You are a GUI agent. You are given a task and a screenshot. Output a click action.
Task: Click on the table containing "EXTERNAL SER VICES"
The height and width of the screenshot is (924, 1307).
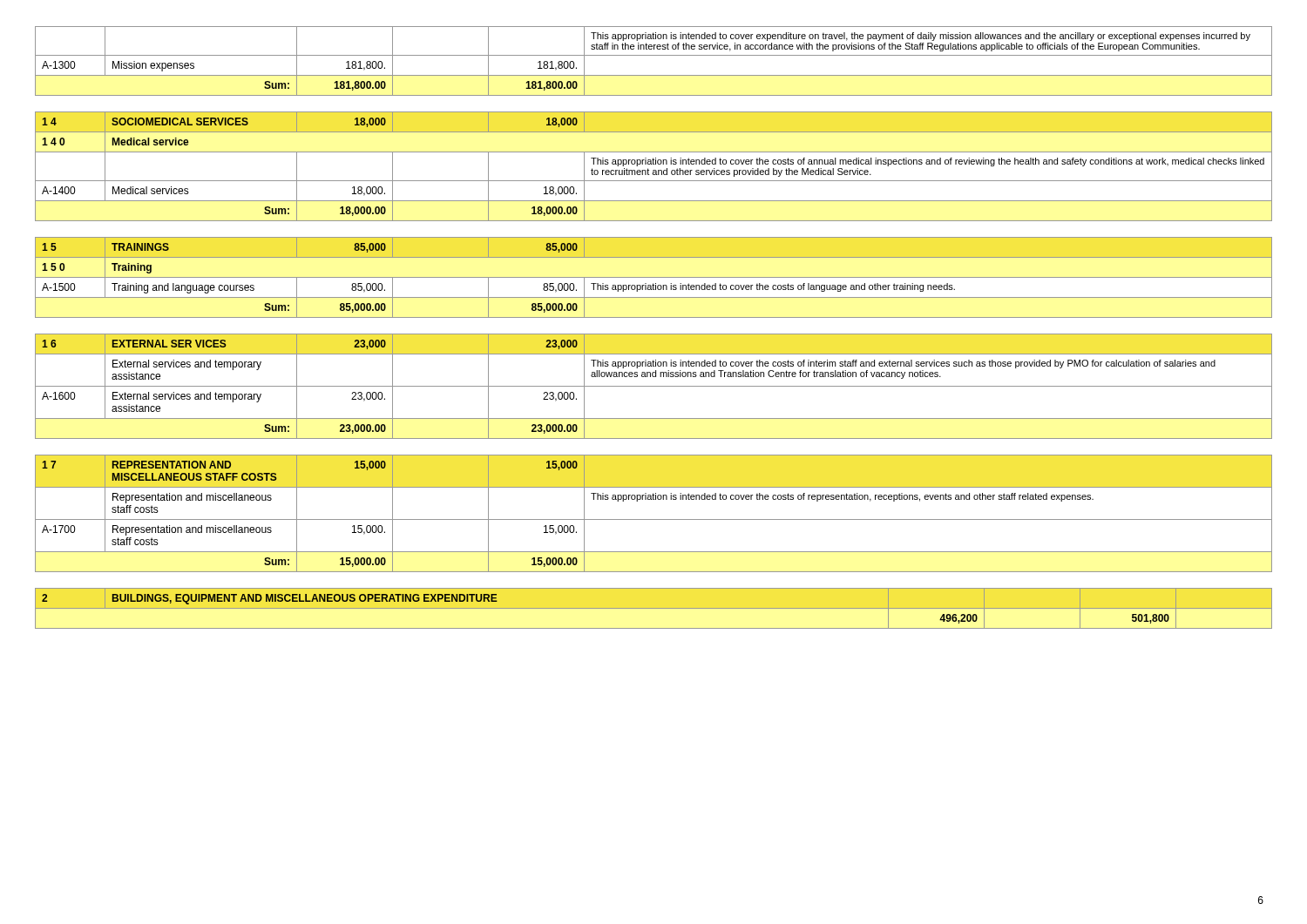(x=654, y=386)
